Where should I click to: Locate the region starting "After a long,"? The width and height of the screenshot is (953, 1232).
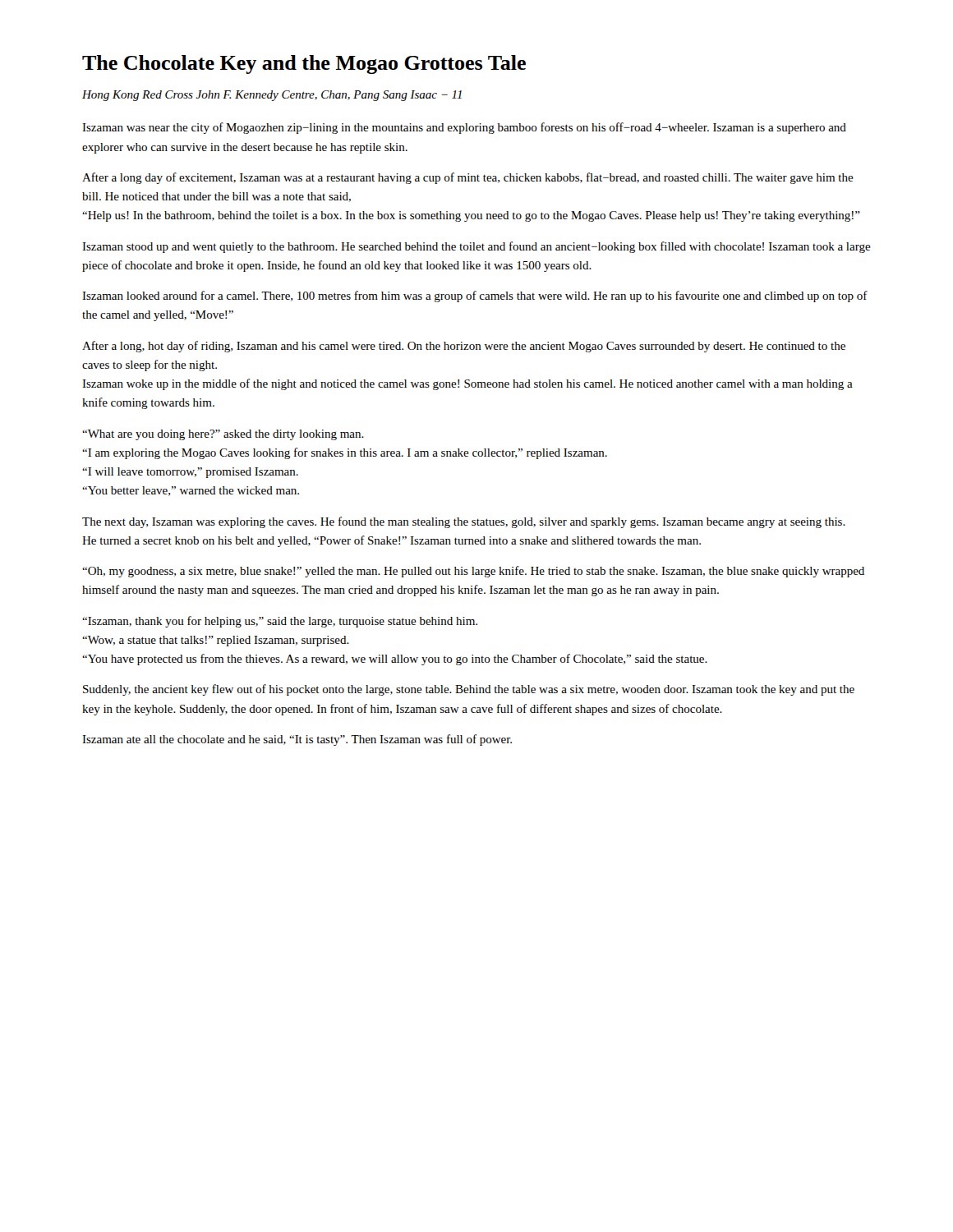pos(467,374)
